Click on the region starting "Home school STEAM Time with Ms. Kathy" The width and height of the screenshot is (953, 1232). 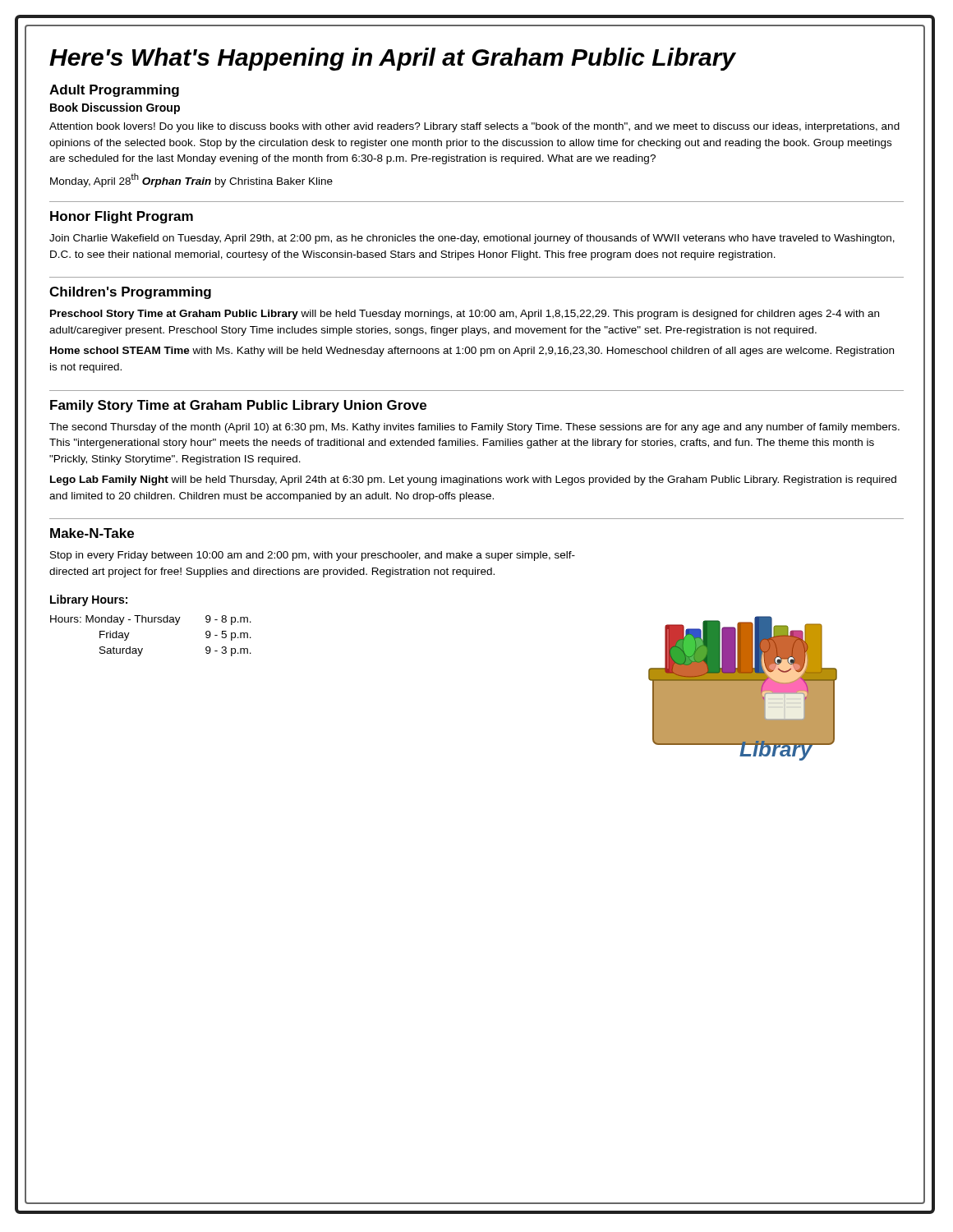click(x=472, y=359)
